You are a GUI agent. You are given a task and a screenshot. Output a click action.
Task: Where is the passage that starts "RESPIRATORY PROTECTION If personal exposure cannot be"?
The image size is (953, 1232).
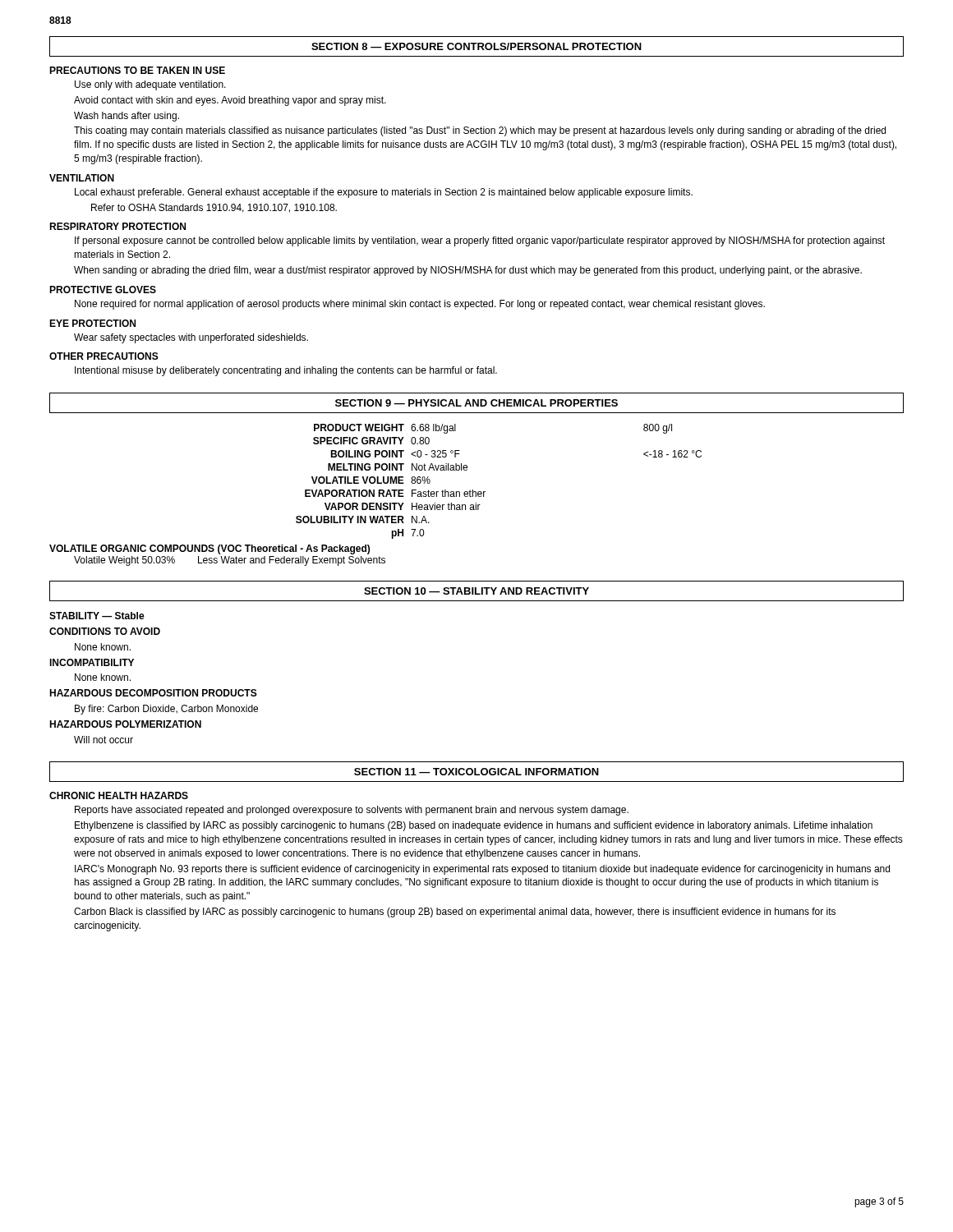pos(476,249)
